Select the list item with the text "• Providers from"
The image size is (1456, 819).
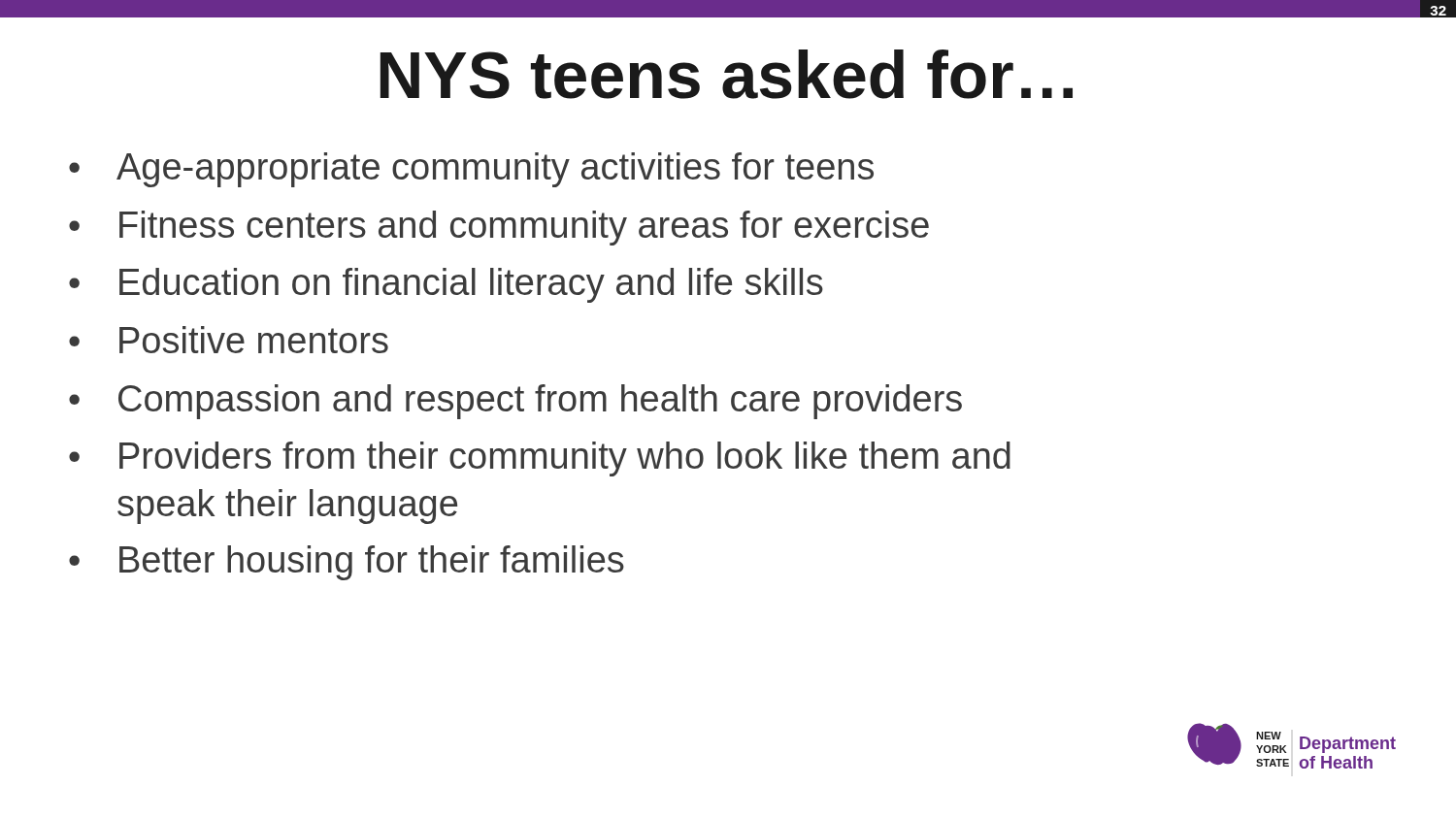(540, 480)
